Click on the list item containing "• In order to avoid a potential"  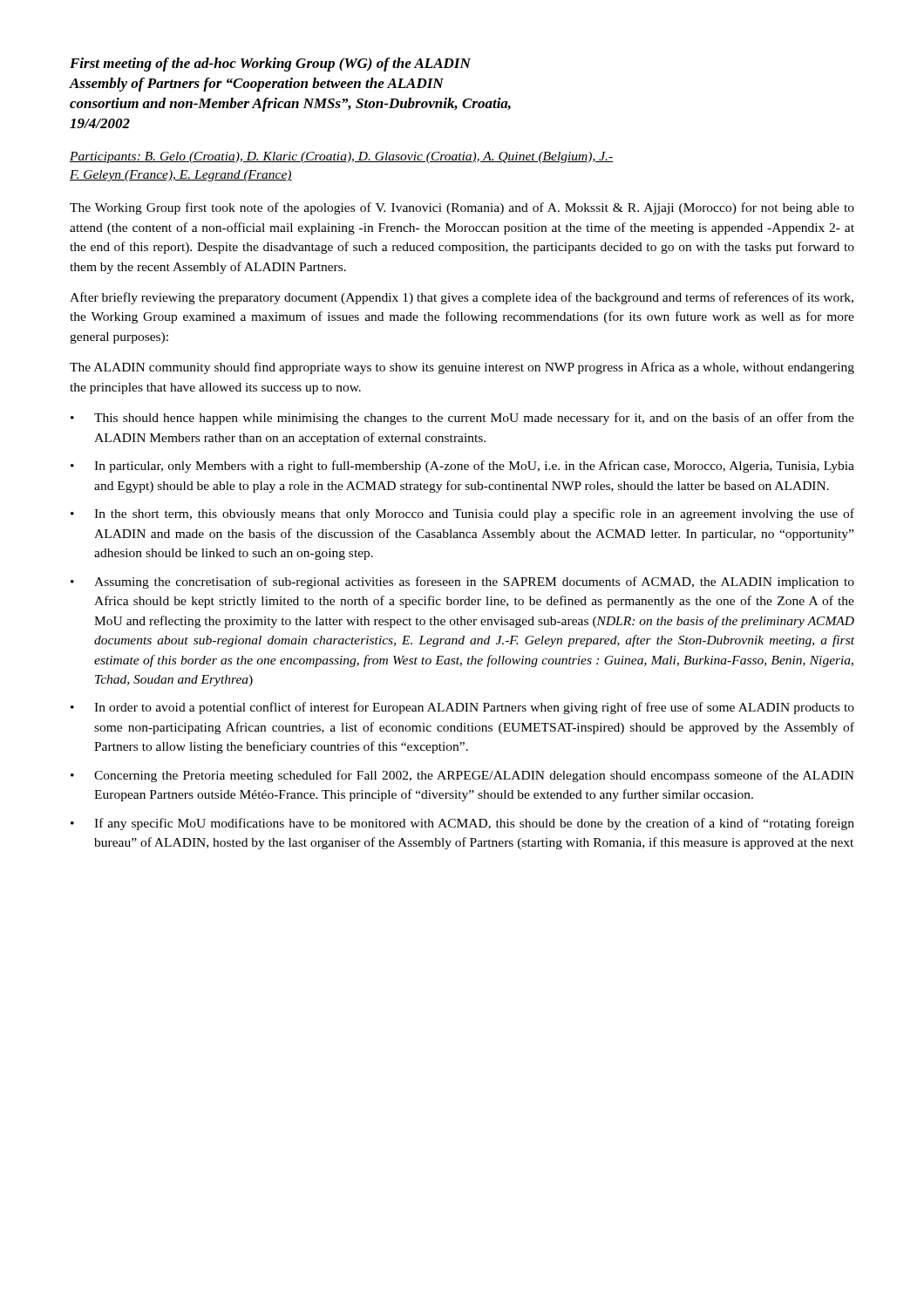tap(462, 727)
